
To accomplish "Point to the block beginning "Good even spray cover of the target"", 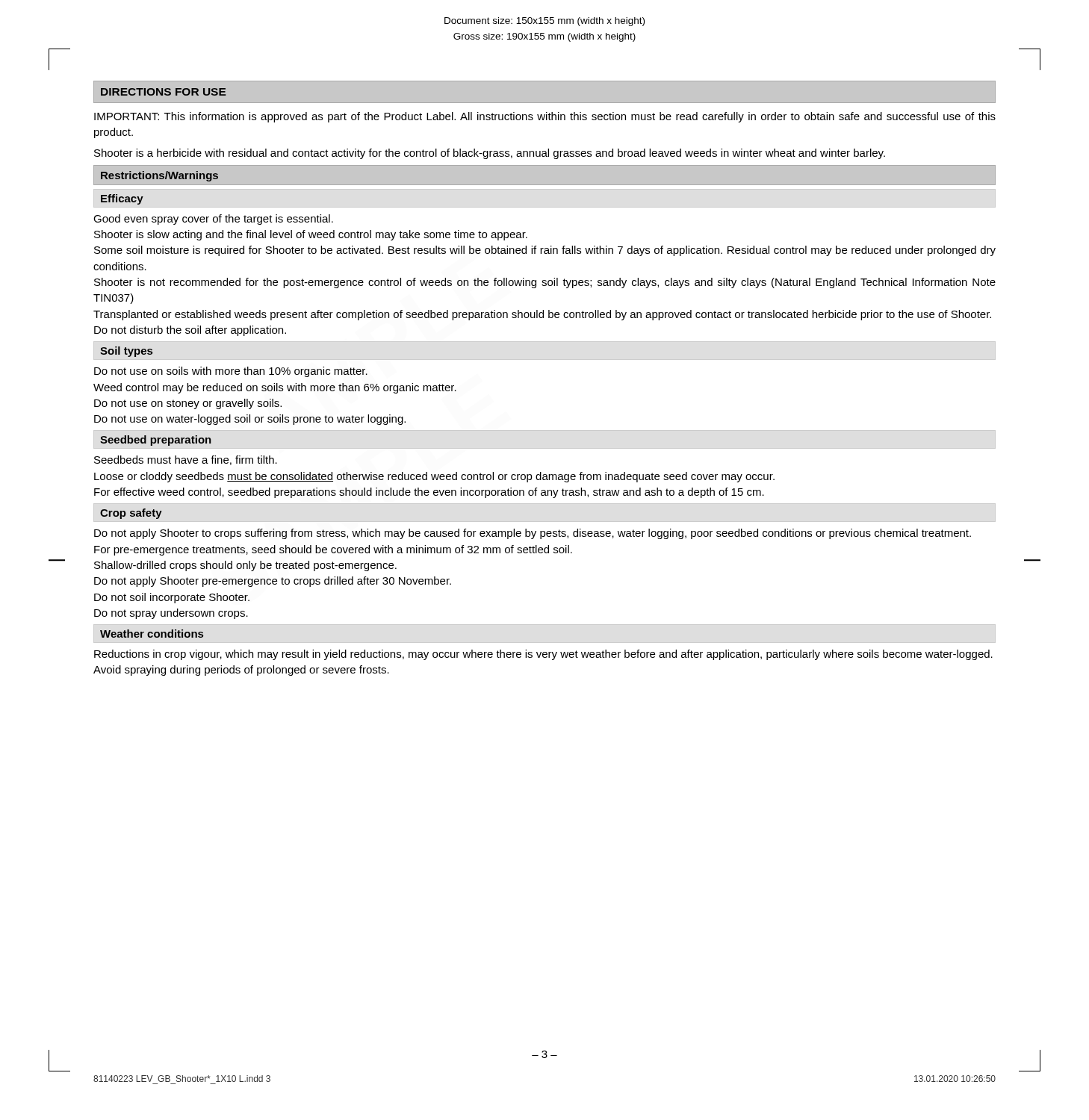I will (544, 274).
